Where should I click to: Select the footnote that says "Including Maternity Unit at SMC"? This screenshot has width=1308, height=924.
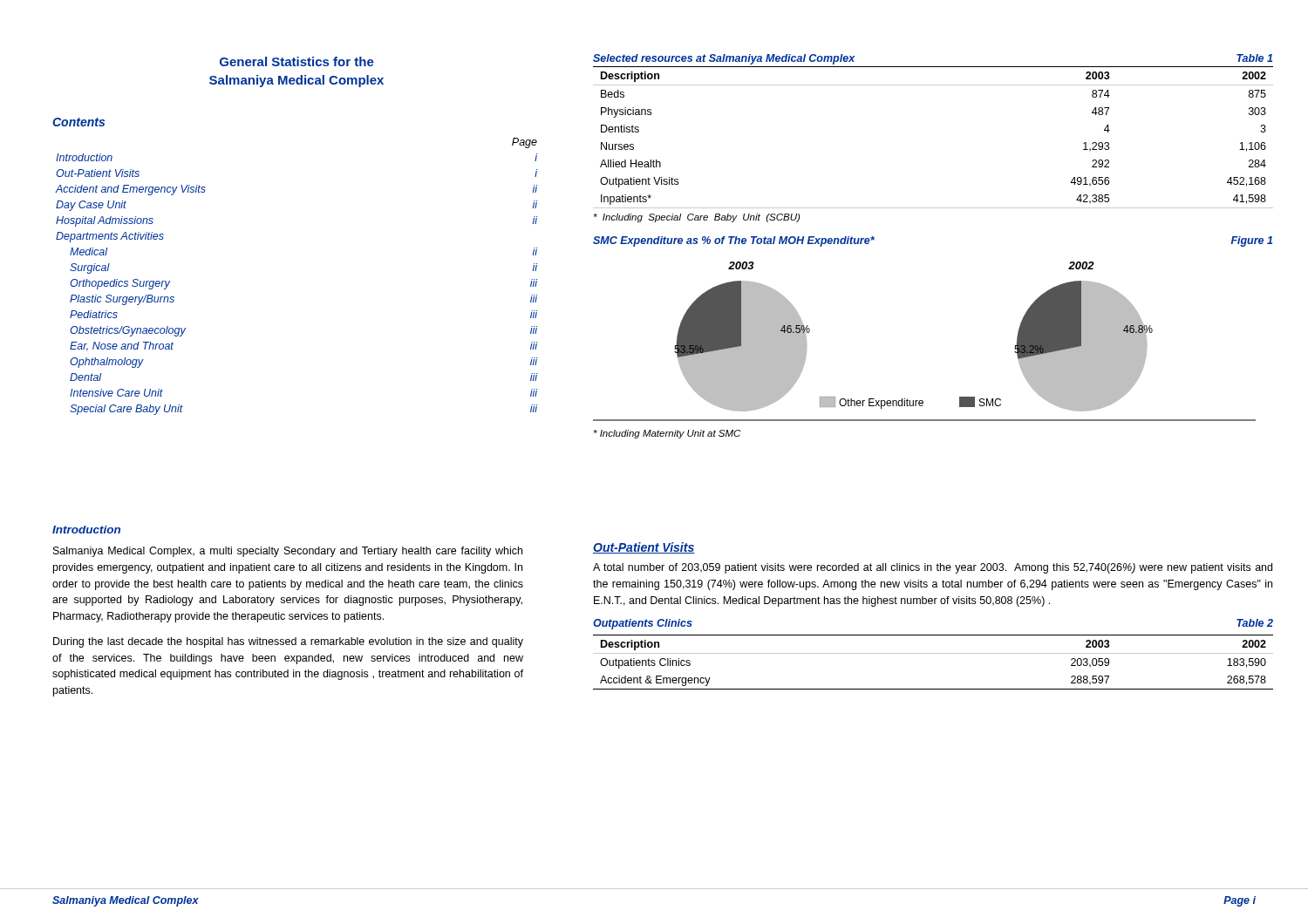667,433
